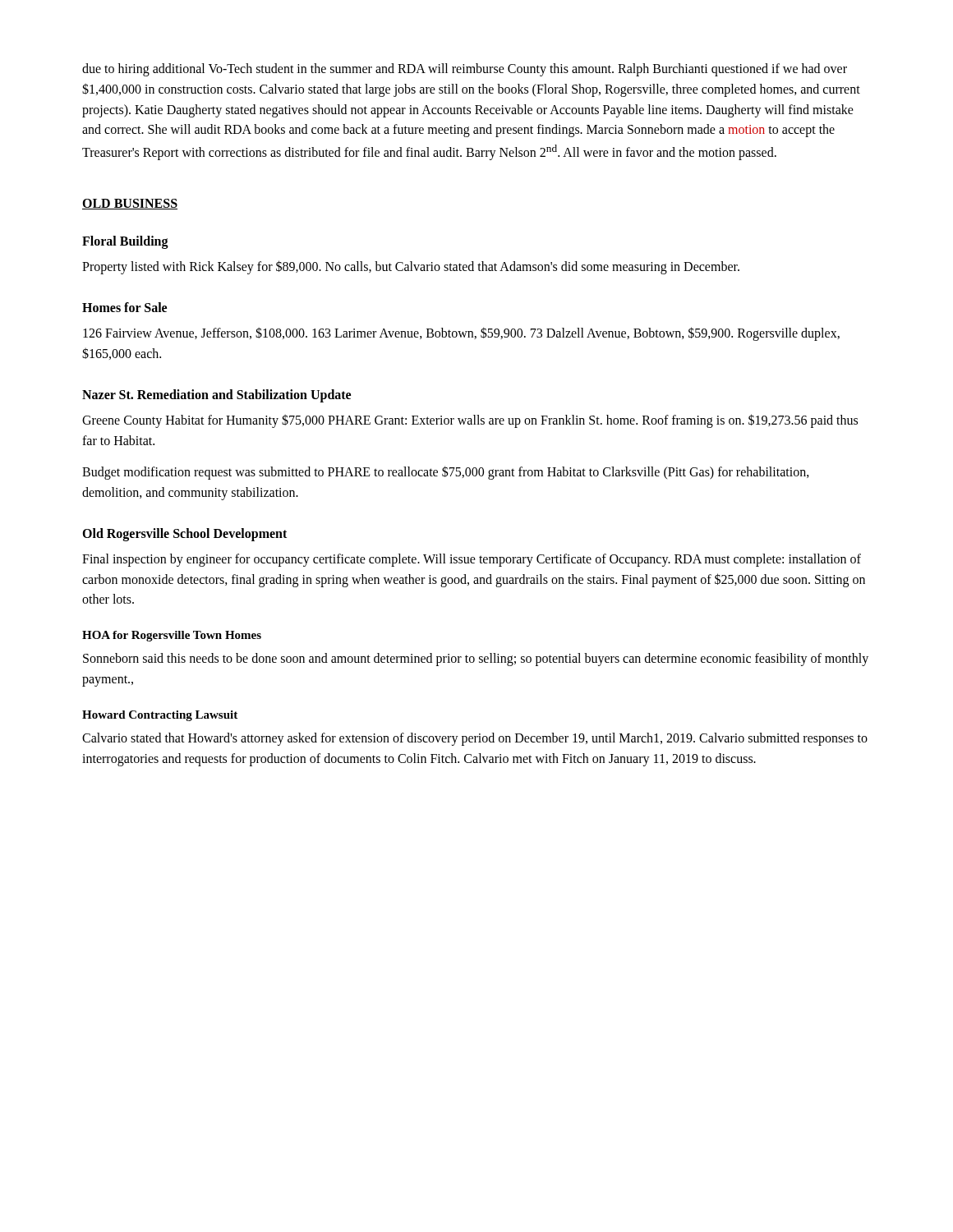Image resolution: width=953 pixels, height=1232 pixels.
Task: Point to the text starting "Howard Contracting Lawsuit"
Action: click(160, 714)
